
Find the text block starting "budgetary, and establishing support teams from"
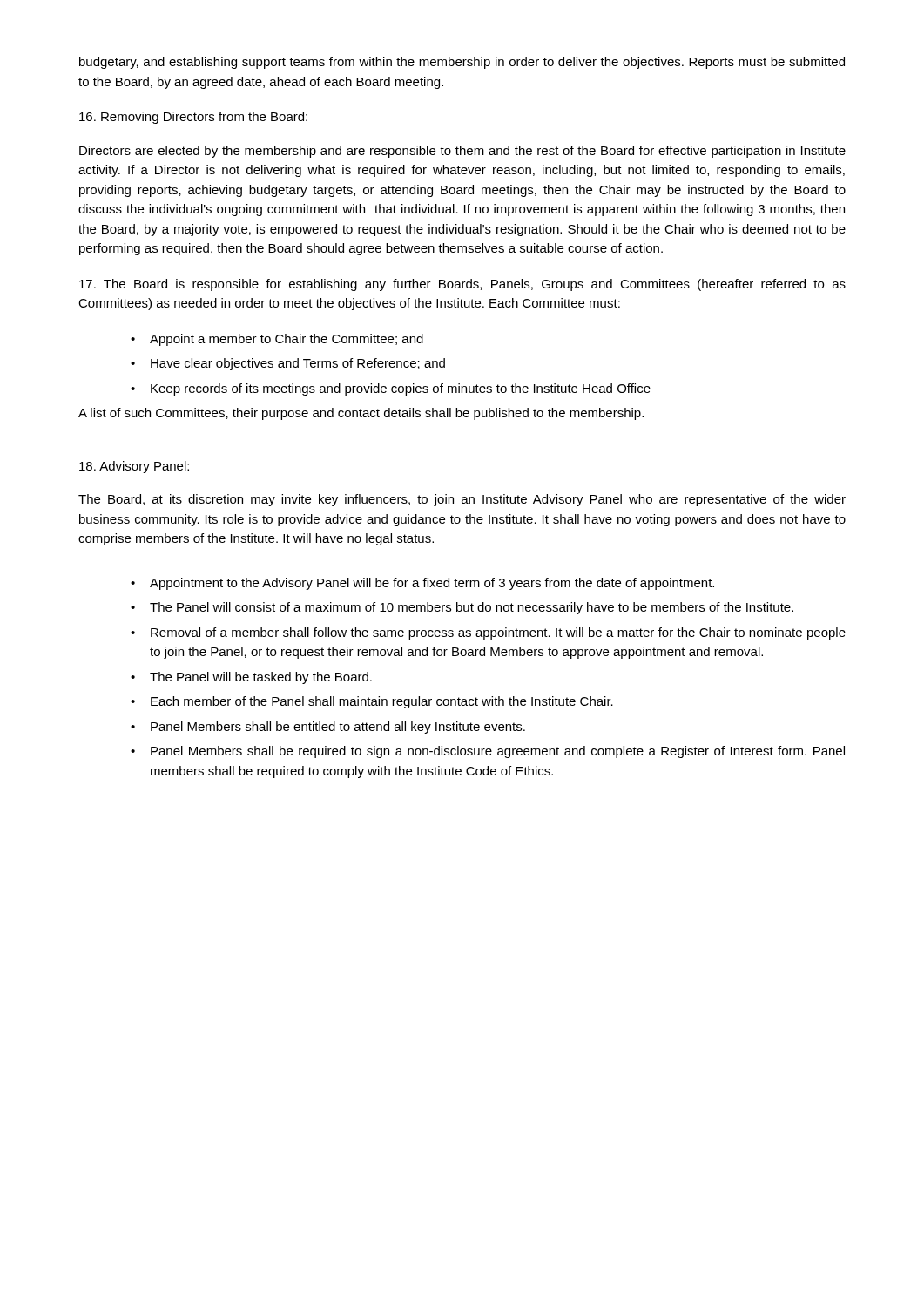462,71
